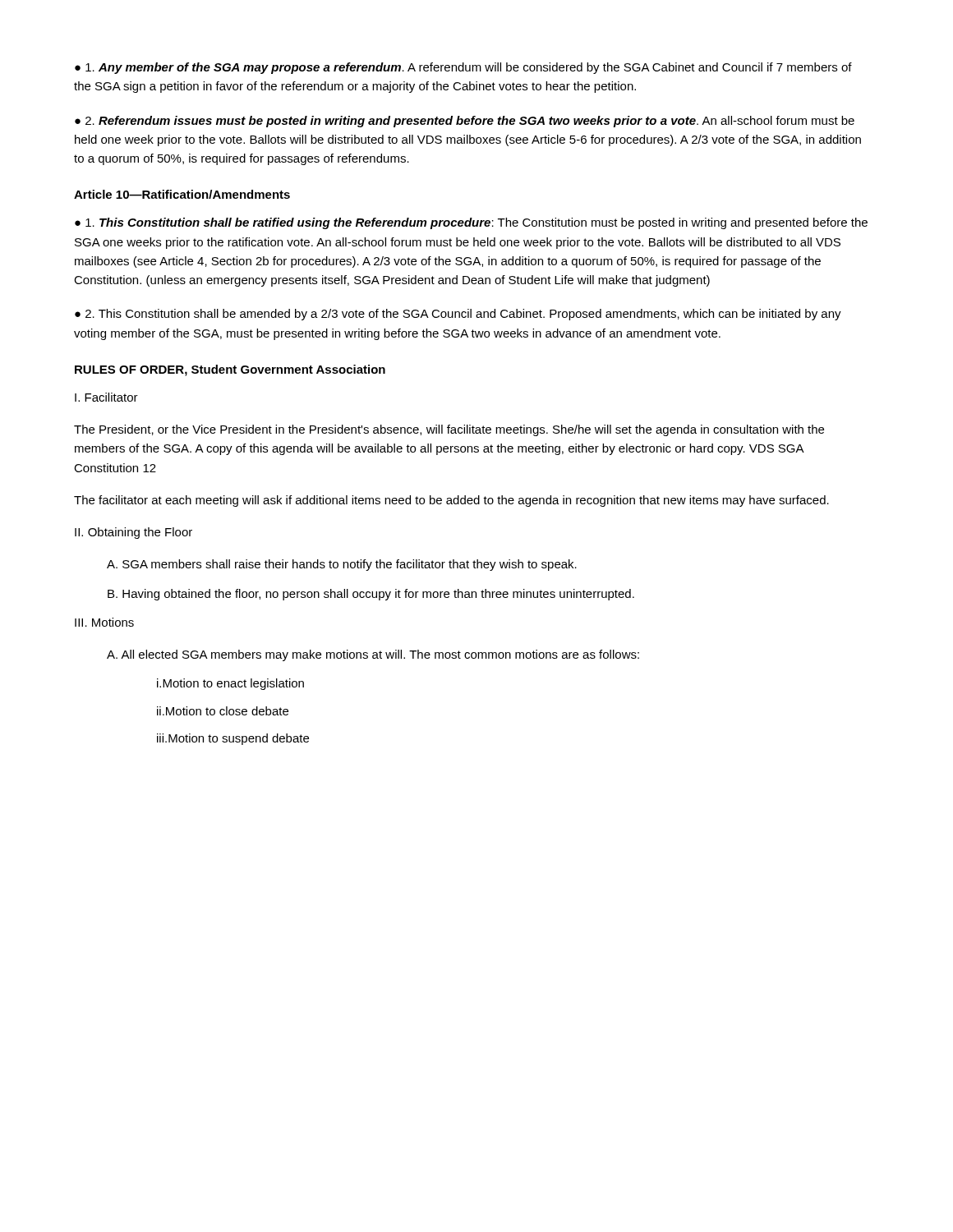
Task: Select the region starting "● 2. This Constitution shall be amended"
Action: coord(457,323)
